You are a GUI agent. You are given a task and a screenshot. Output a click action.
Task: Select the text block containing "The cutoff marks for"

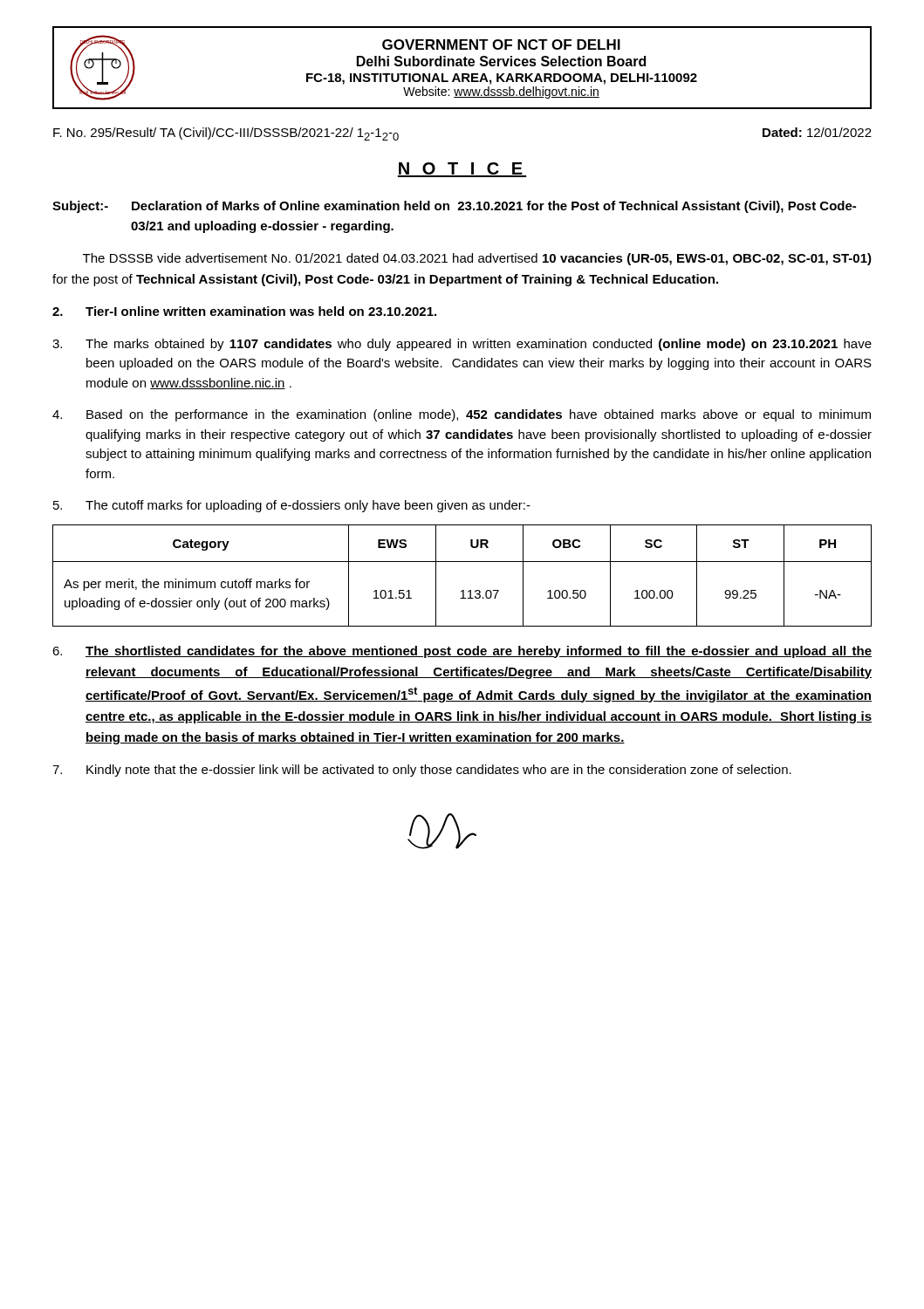(x=462, y=506)
